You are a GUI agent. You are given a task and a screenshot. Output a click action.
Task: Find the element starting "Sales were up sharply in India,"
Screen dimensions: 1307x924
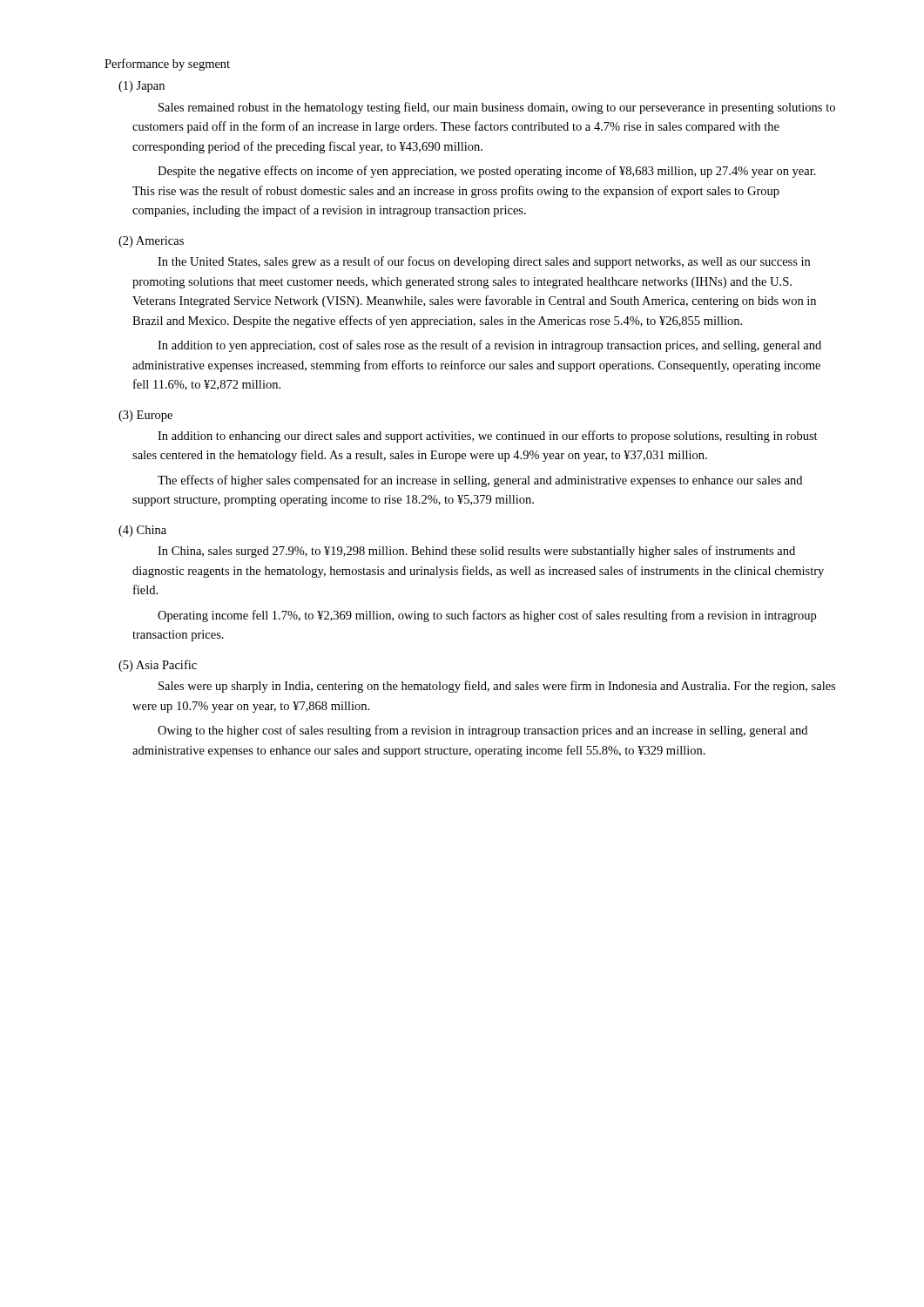coord(484,696)
